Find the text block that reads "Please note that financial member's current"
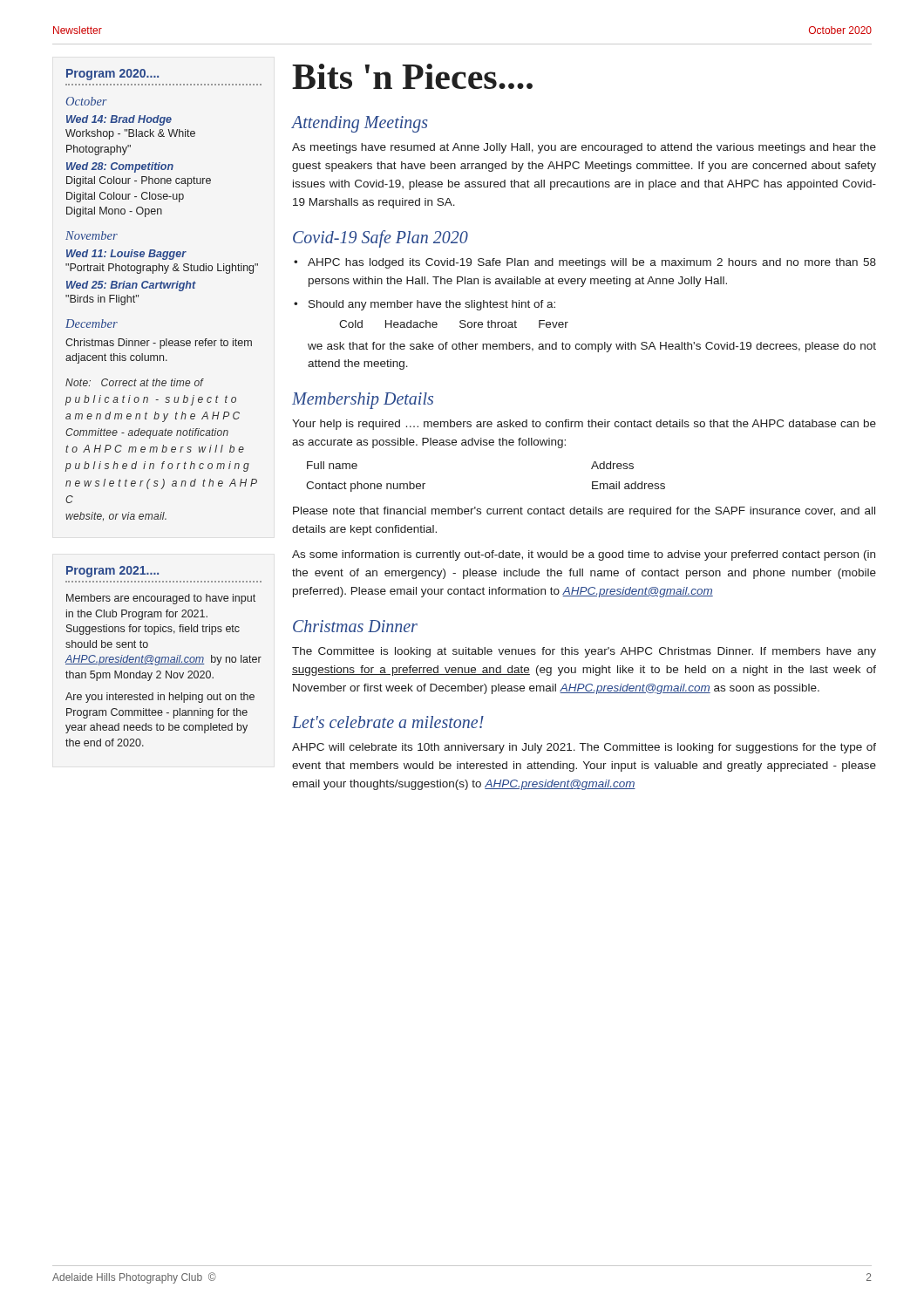 [584, 520]
